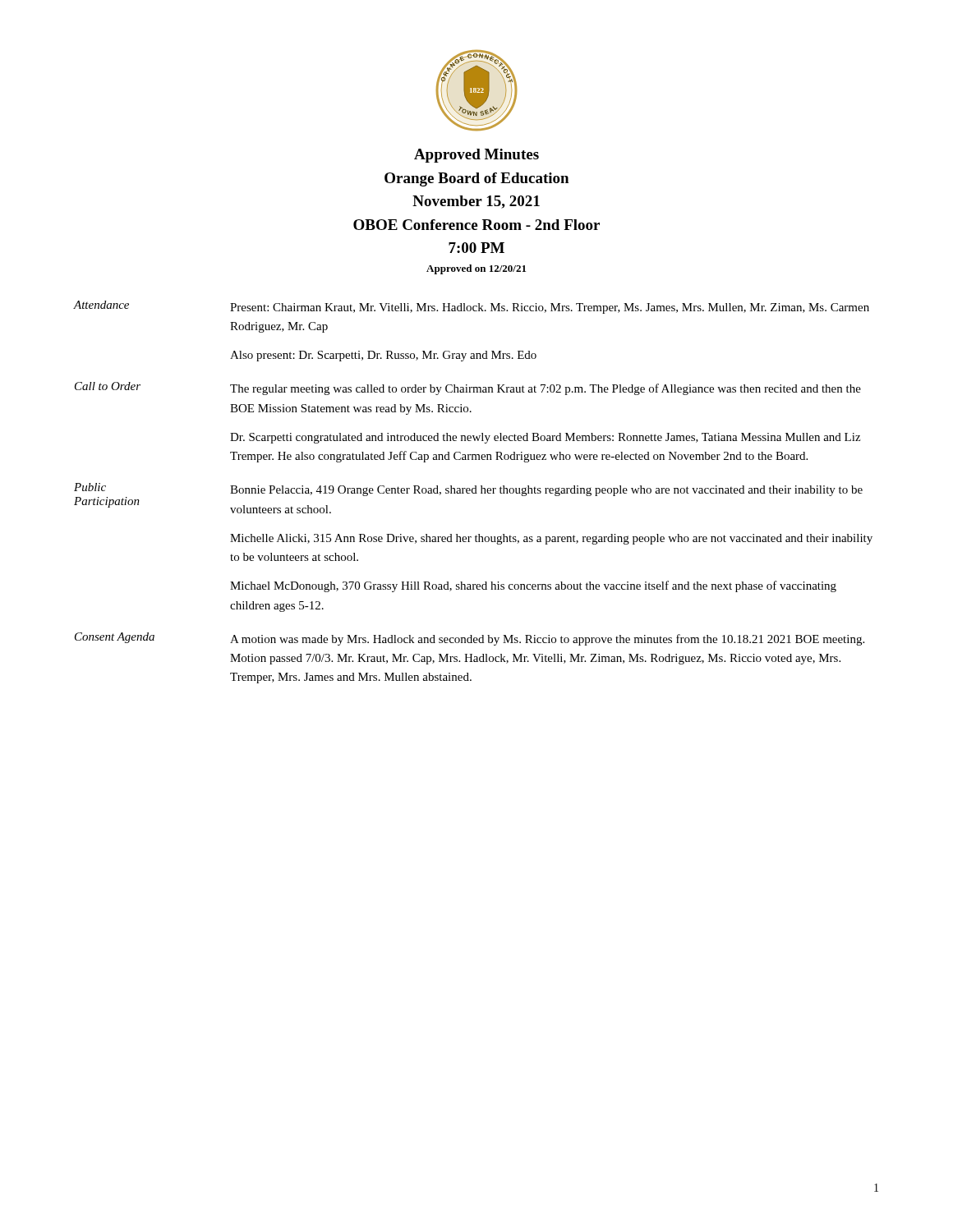This screenshot has height=1232, width=953.
Task: Locate the logo
Action: 476,92
